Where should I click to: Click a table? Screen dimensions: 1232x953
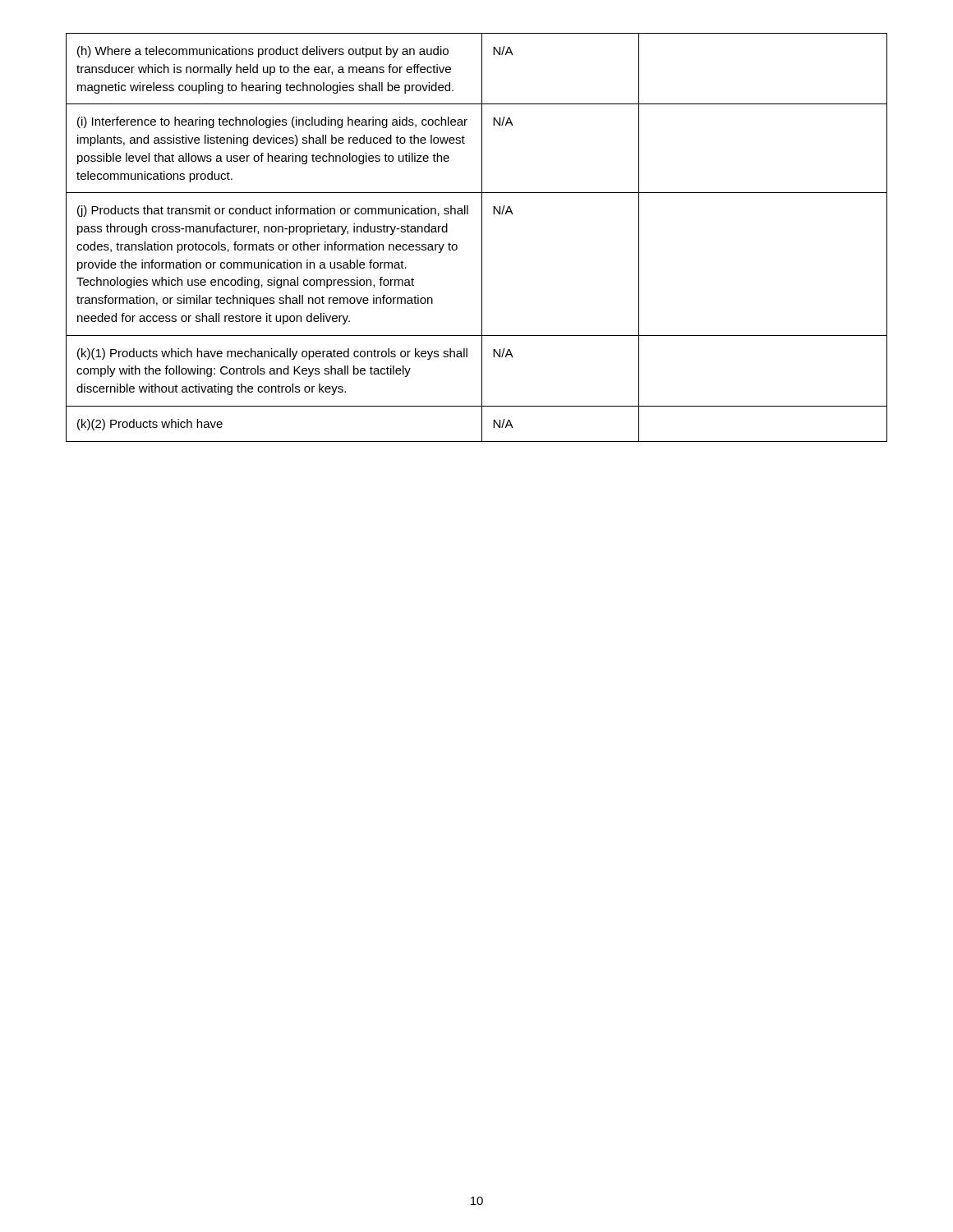click(476, 237)
